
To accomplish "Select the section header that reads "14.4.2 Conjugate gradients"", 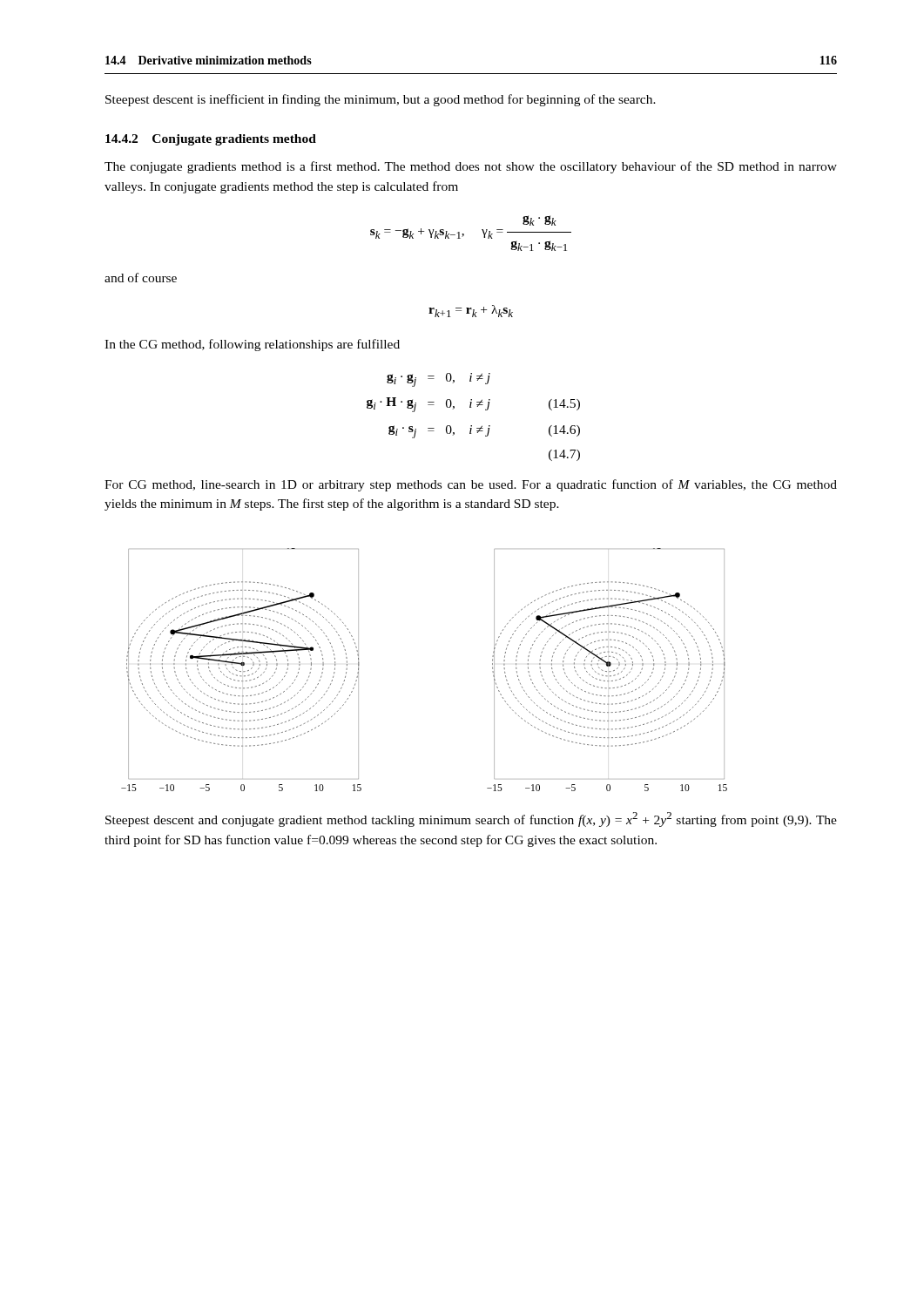I will click(x=210, y=138).
